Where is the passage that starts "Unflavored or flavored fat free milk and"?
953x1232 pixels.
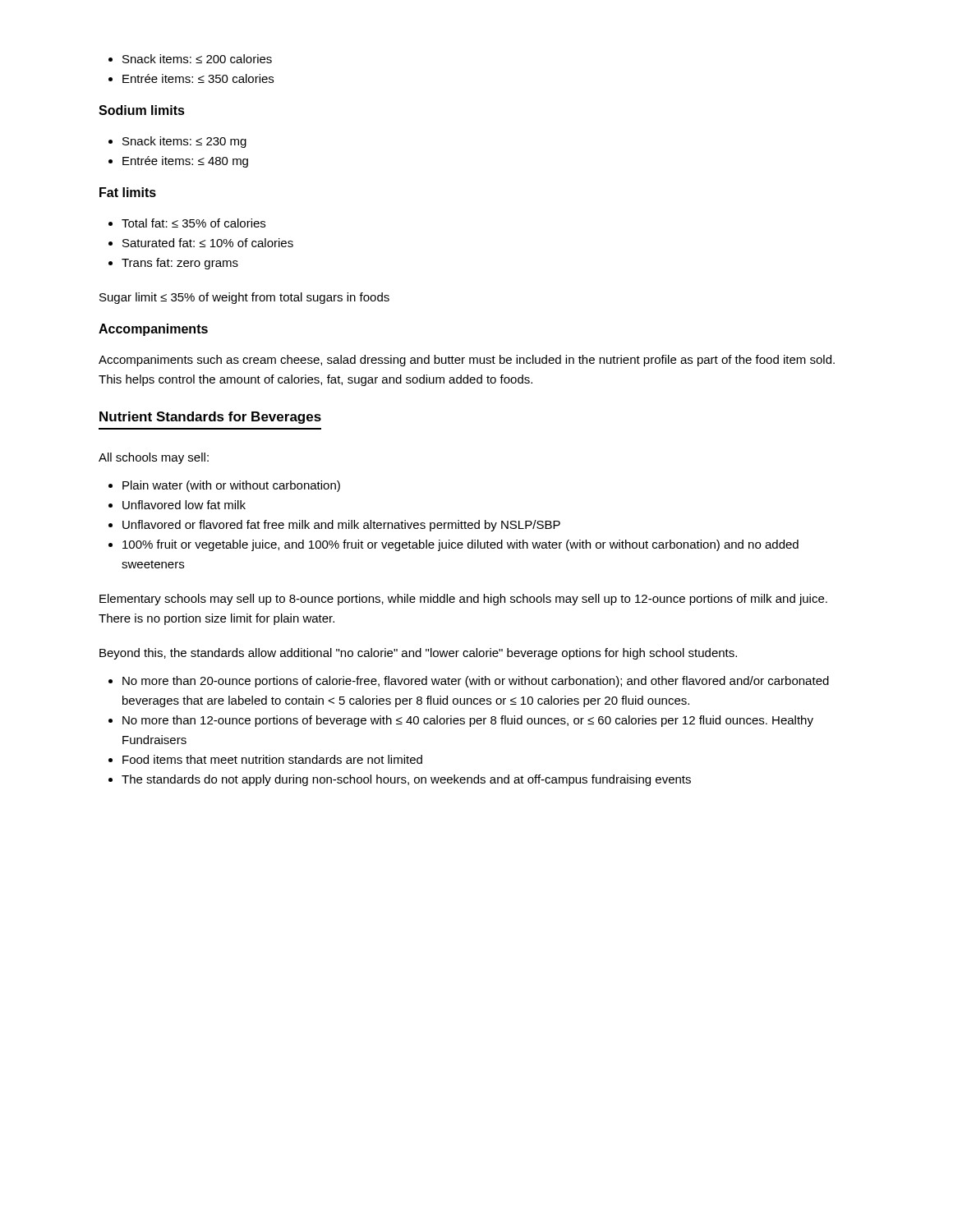click(x=341, y=524)
